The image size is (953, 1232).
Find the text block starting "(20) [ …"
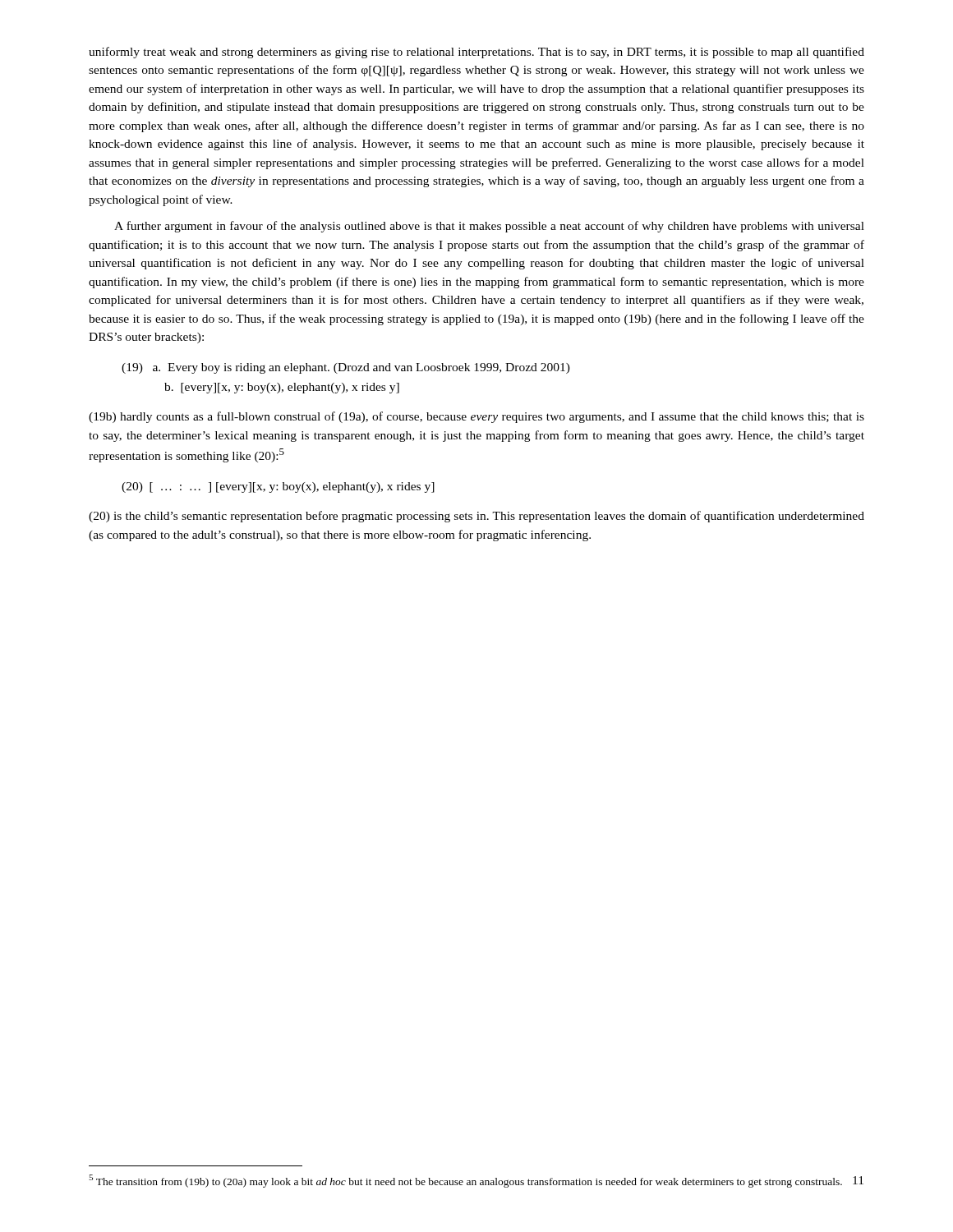click(278, 486)
